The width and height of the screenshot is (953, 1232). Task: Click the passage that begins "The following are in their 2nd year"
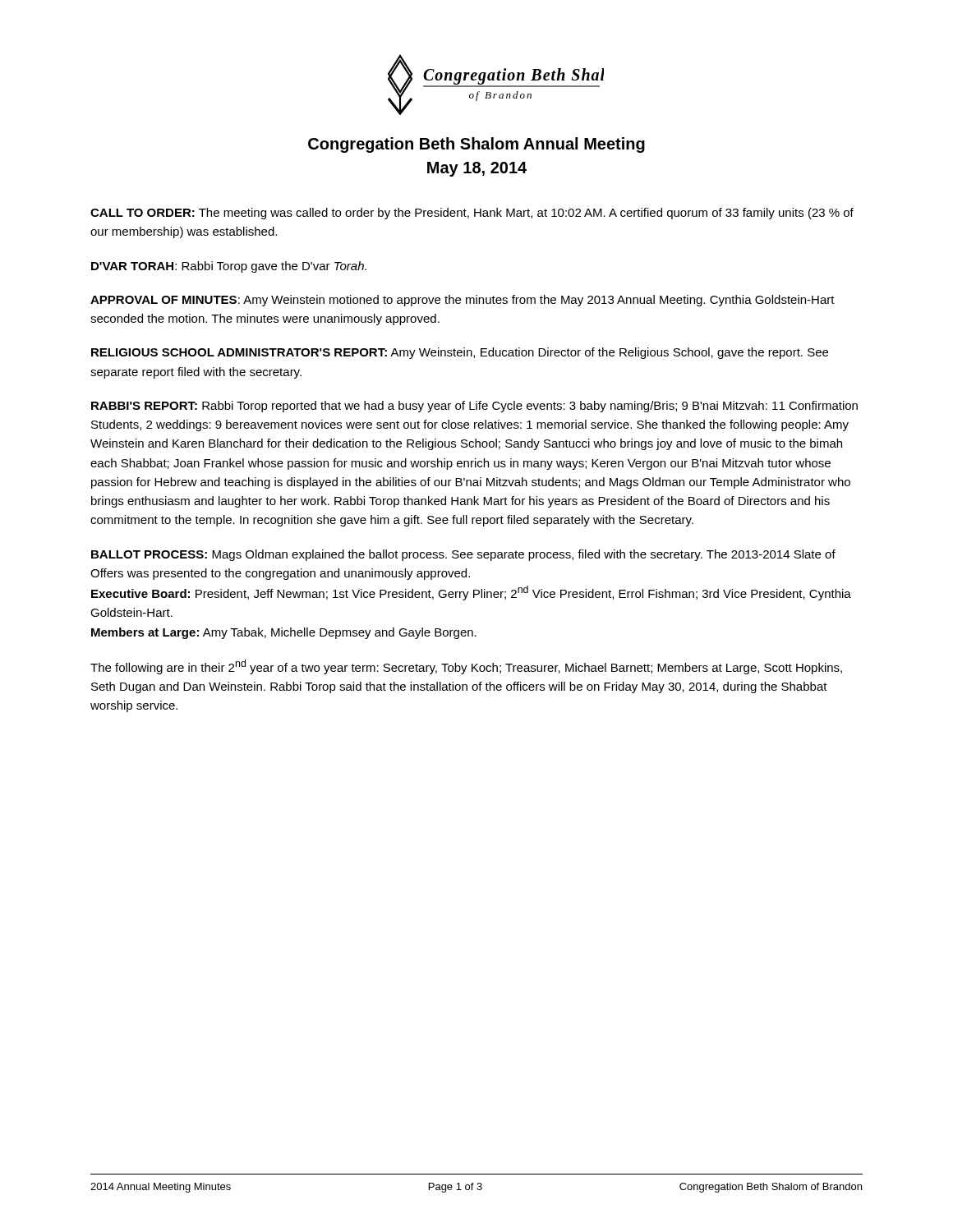(x=467, y=685)
